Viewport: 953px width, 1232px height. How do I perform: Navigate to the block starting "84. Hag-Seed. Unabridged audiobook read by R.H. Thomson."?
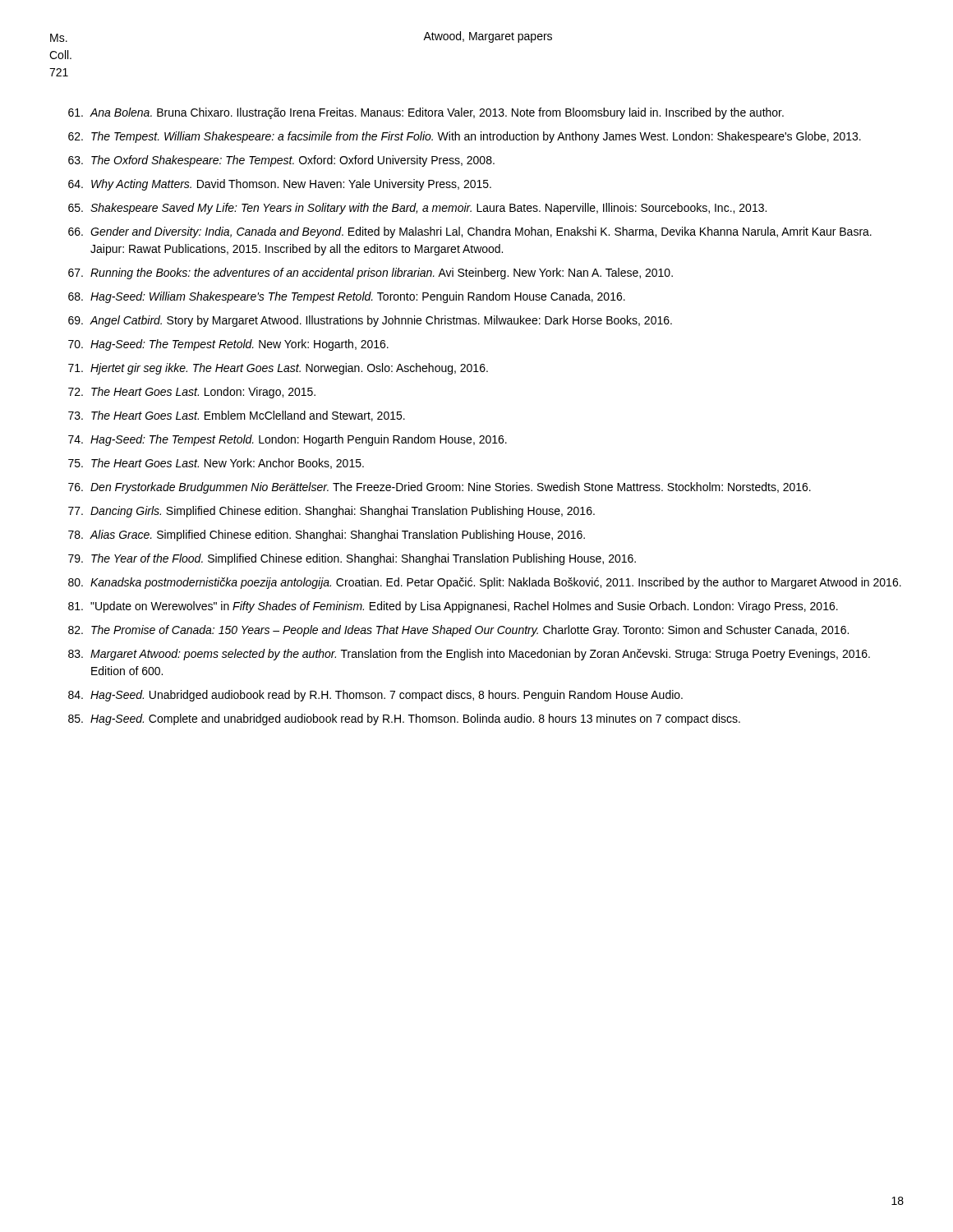pyautogui.click(x=476, y=695)
